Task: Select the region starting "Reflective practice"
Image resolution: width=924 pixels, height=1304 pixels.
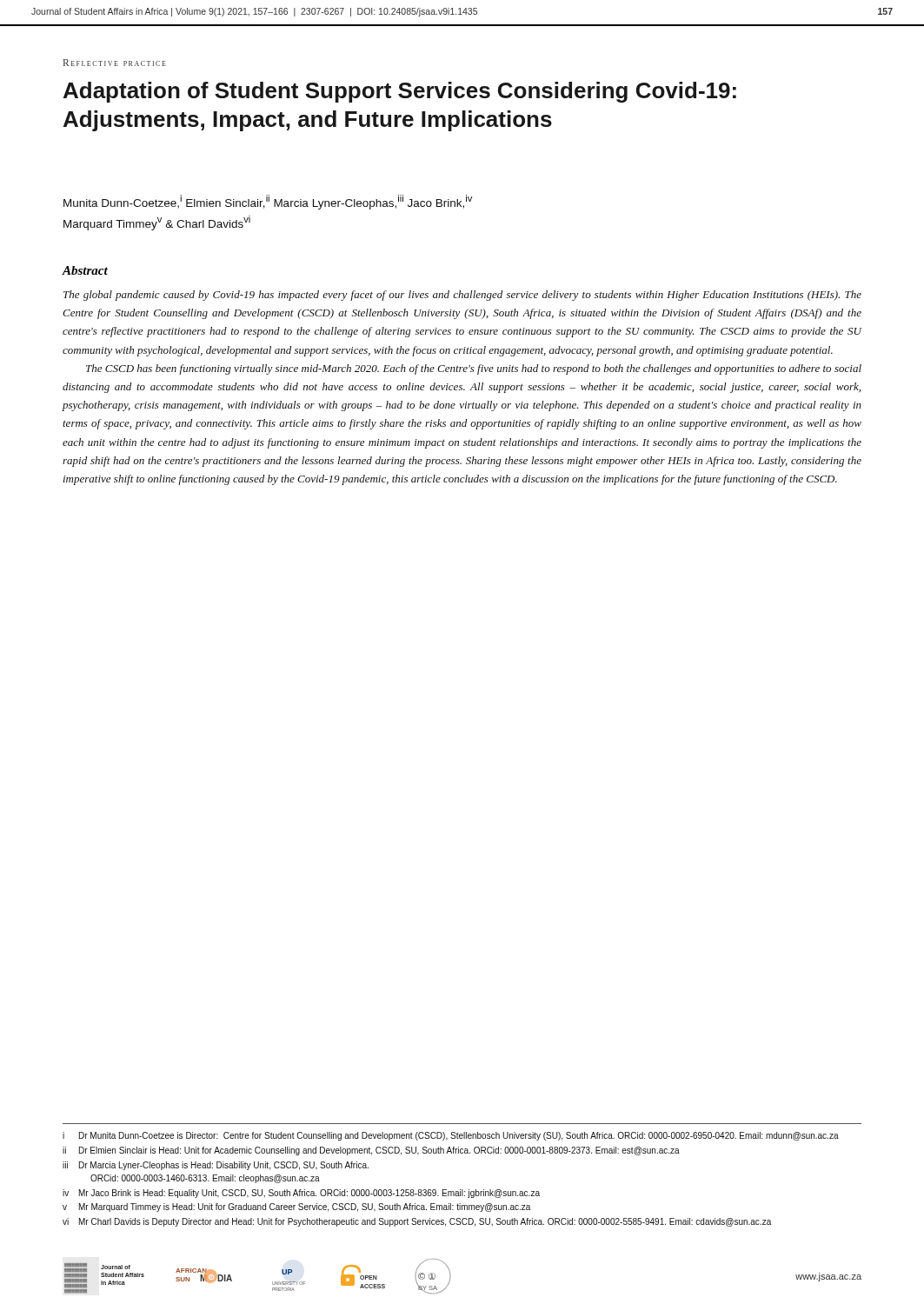Action: tap(115, 63)
